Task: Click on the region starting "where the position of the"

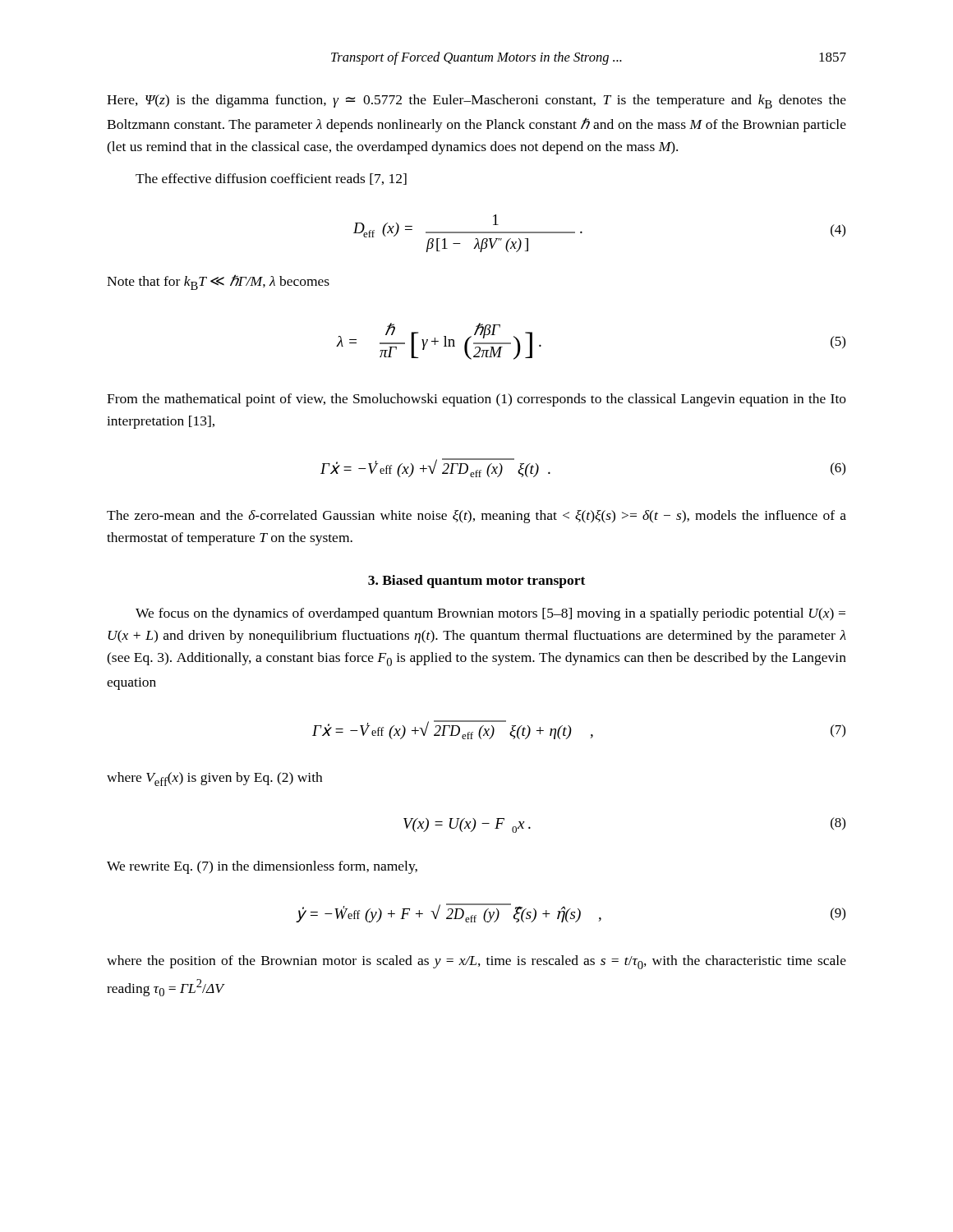Action: click(476, 976)
